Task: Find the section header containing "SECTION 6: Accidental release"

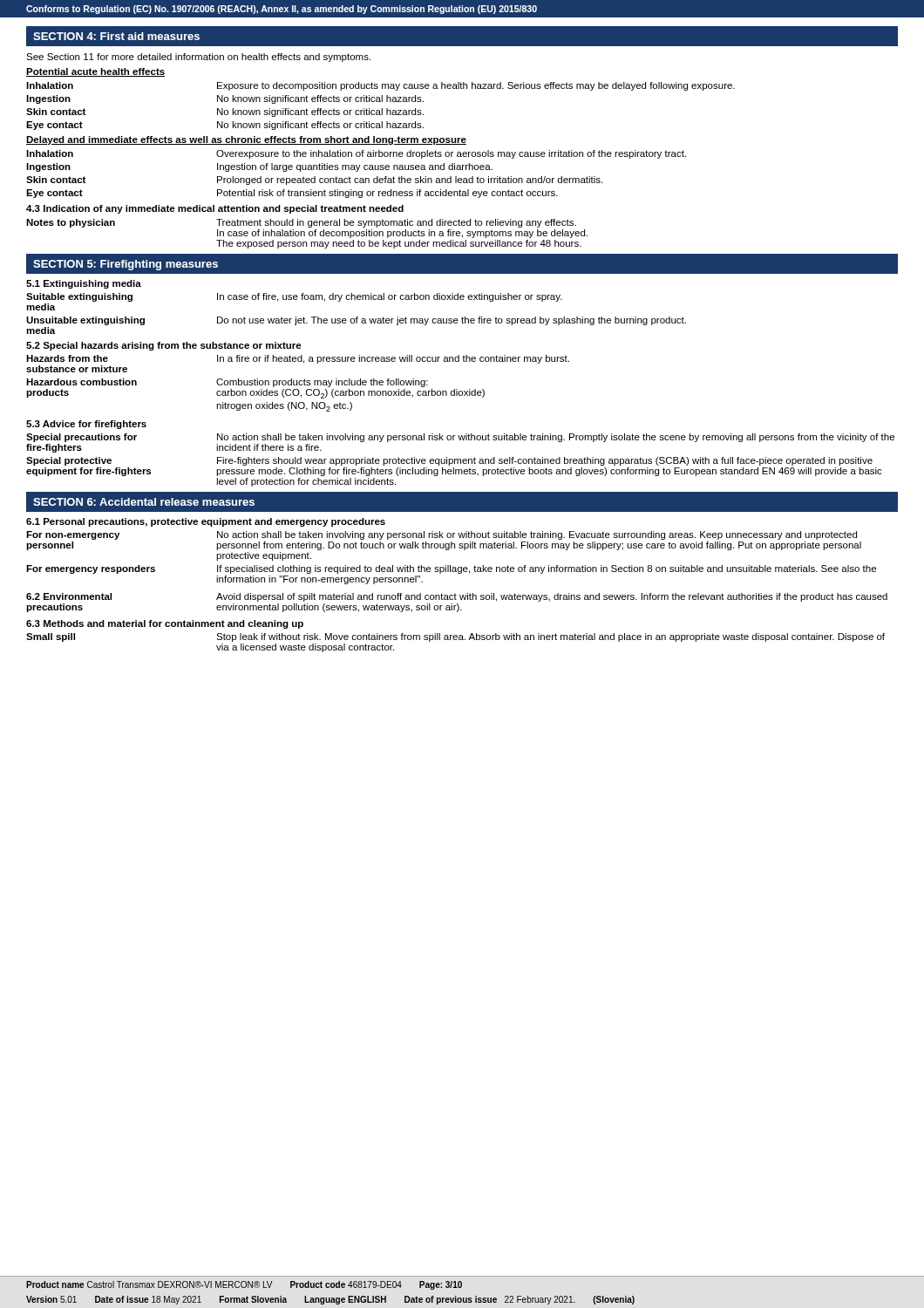Action: [x=144, y=501]
